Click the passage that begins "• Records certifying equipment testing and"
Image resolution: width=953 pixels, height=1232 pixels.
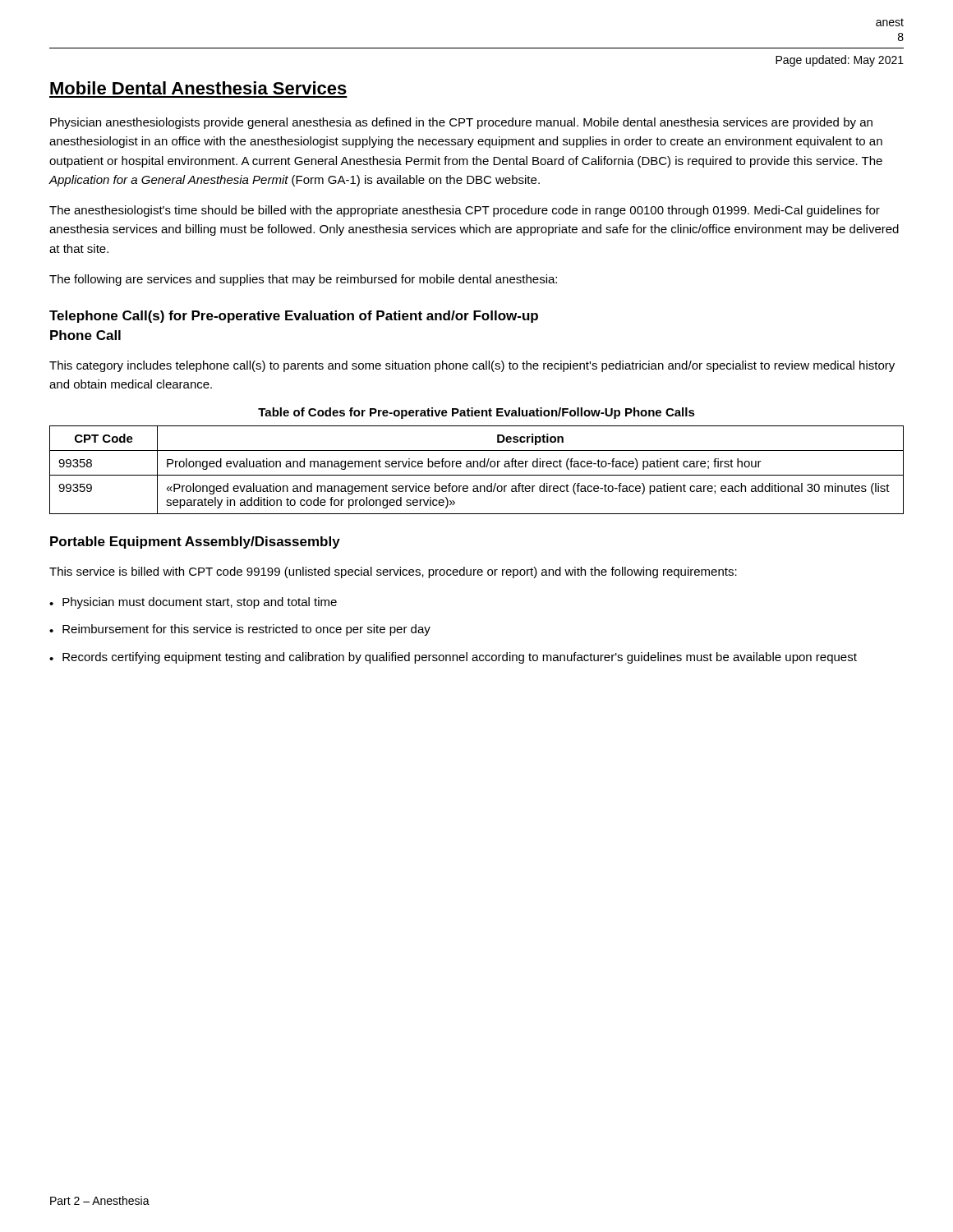pyautogui.click(x=453, y=657)
